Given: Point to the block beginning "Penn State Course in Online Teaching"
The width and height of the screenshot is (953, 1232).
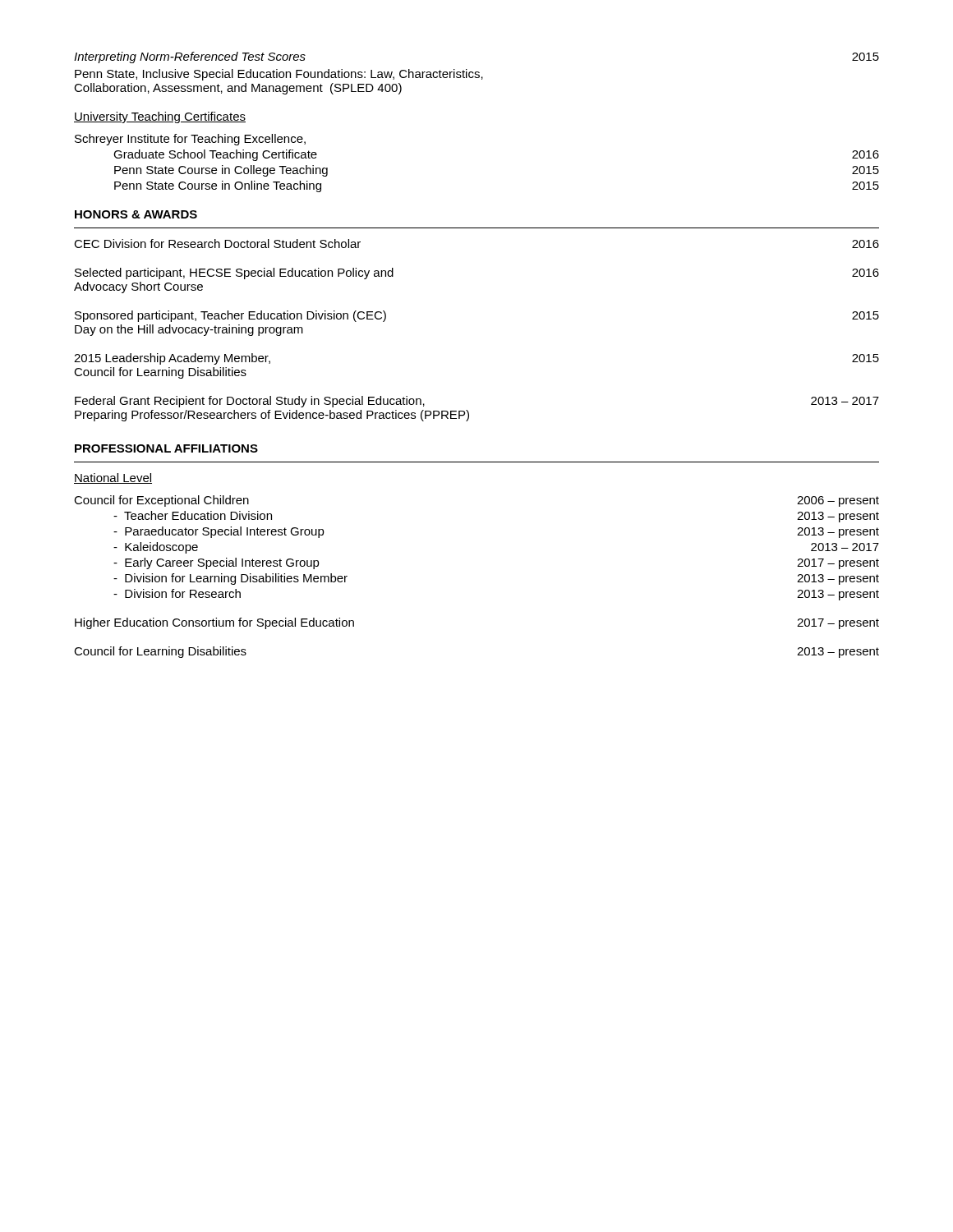Looking at the screenshot, I should point(214,186).
